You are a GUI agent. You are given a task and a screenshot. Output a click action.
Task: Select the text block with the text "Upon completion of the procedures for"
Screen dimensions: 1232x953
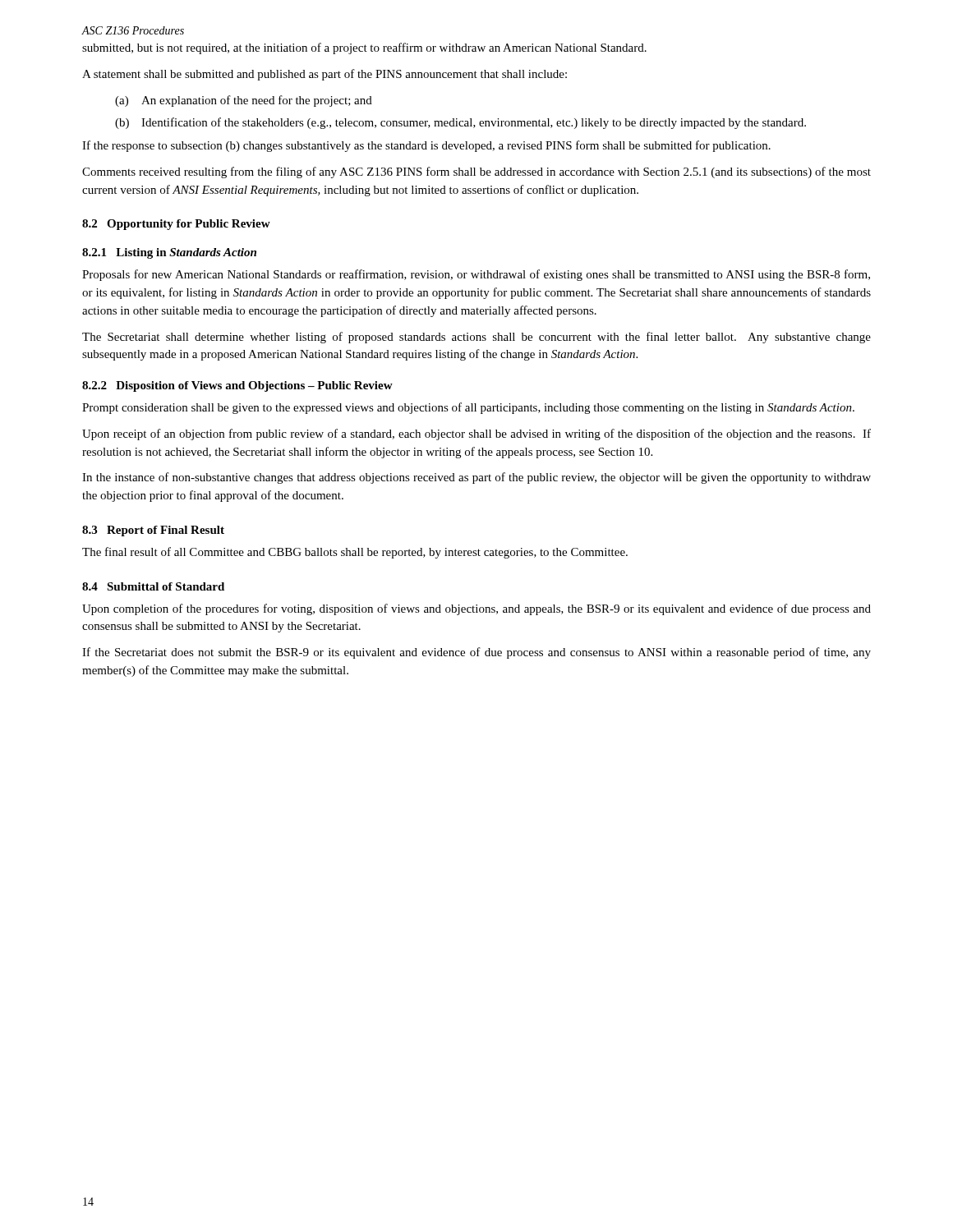coord(476,618)
